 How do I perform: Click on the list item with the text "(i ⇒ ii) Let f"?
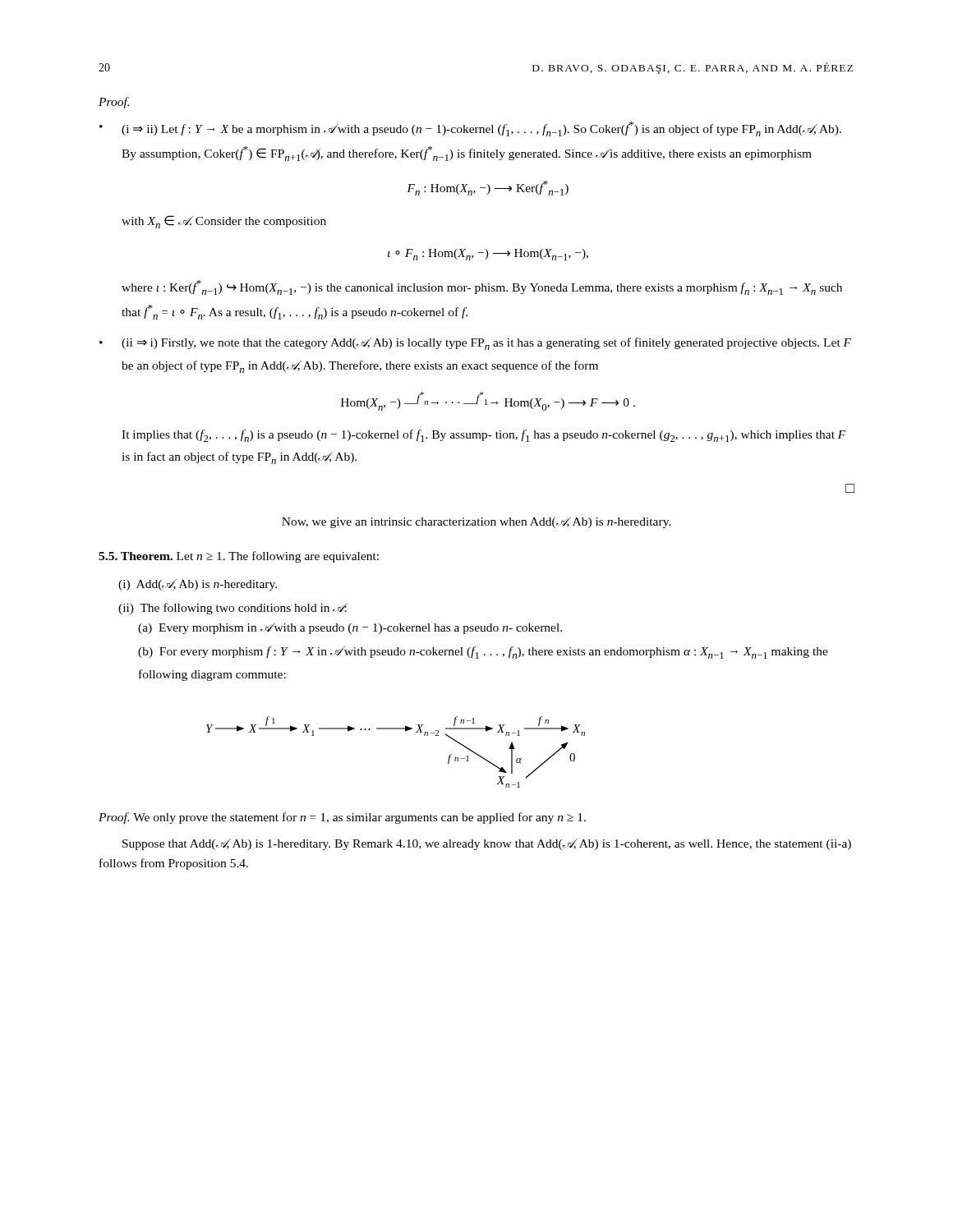coord(481,129)
